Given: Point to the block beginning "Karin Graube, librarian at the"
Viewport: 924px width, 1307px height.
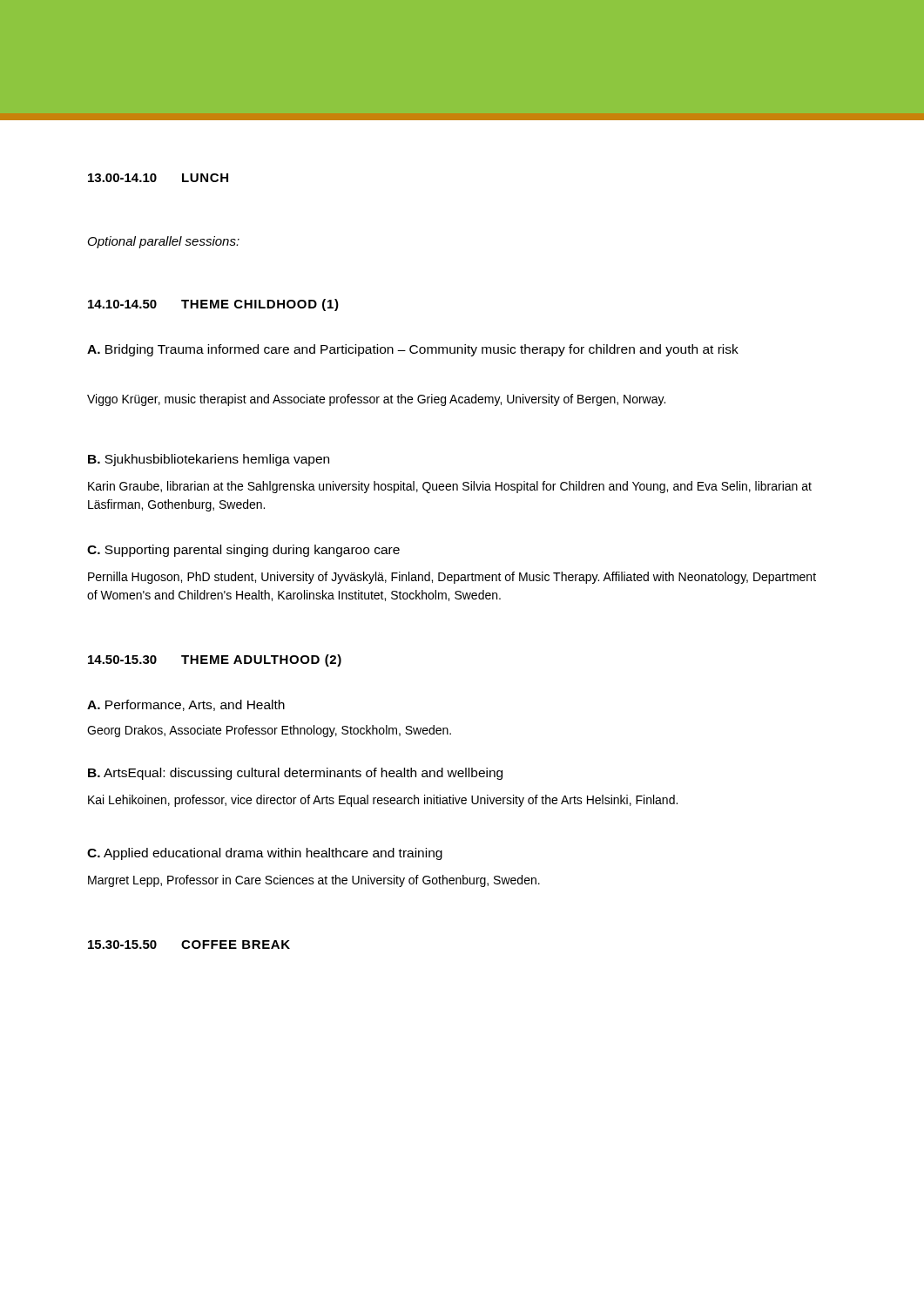Looking at the screenshot, I should point(449,495).
